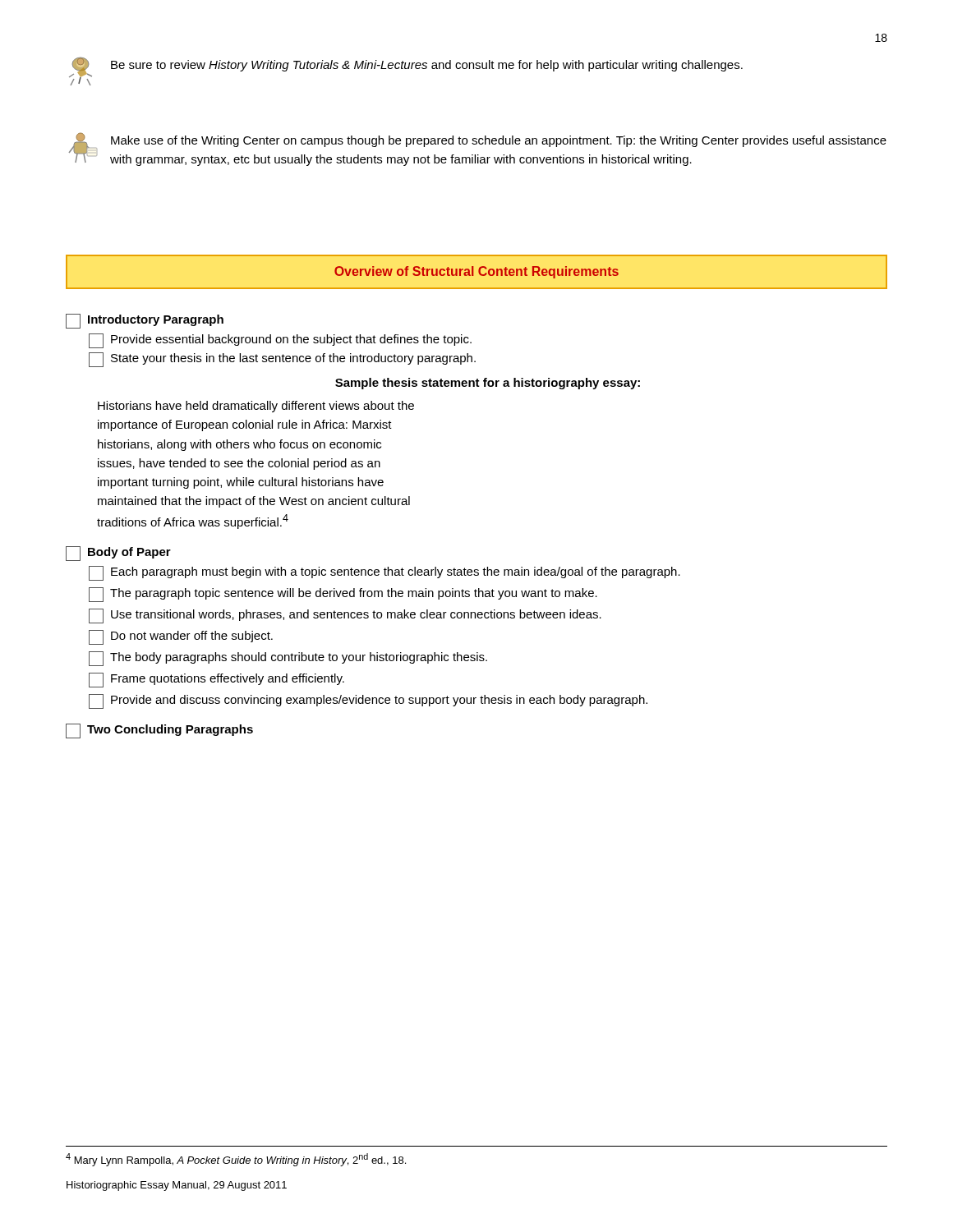This screenshot has width=953, height=1232.
Task: Where is the passage that starts "The body paragraphs"?
Action: pyautogui.click(x=288, y=658)
